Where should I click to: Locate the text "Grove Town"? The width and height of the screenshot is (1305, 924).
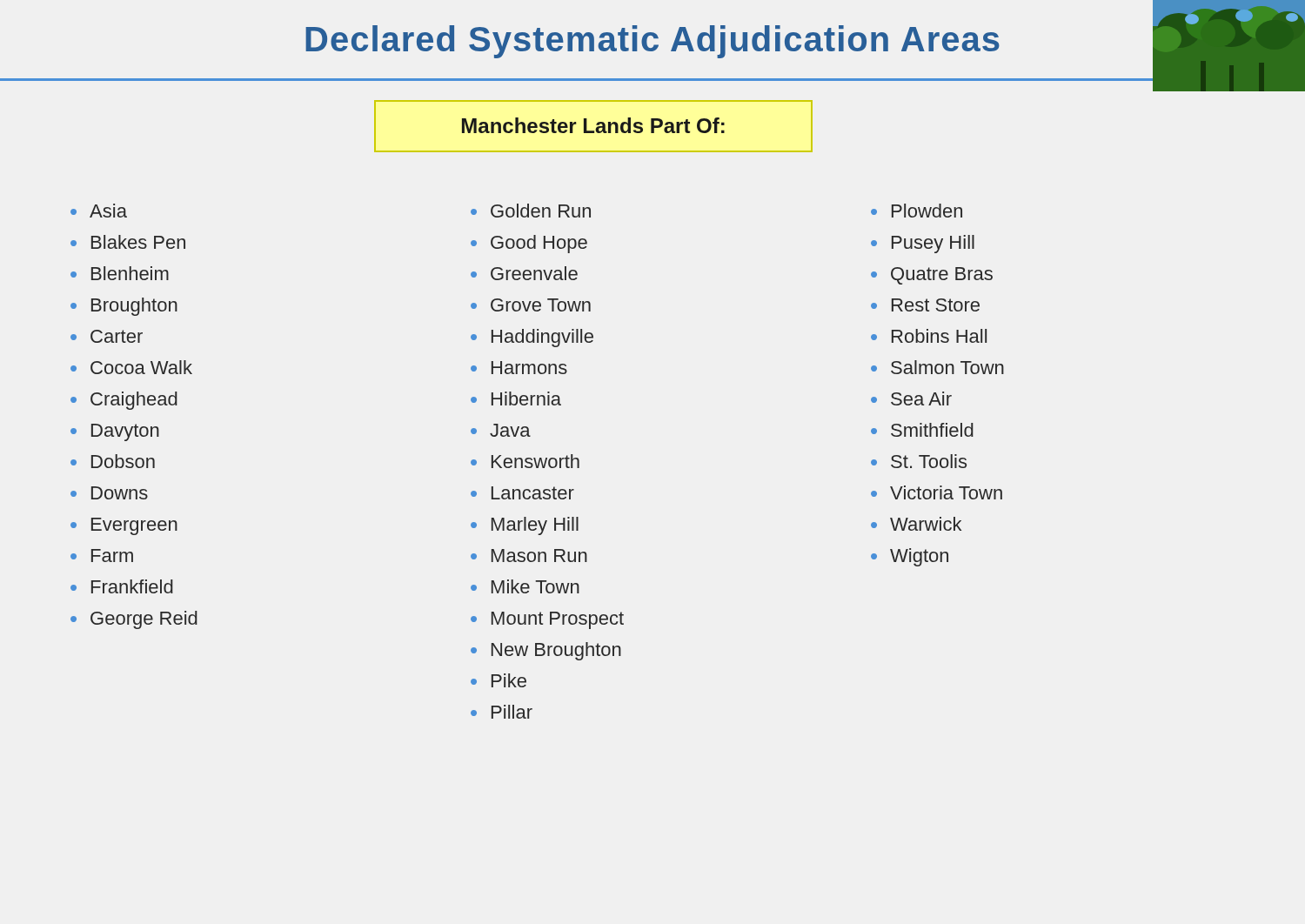(x=541, y=305)
